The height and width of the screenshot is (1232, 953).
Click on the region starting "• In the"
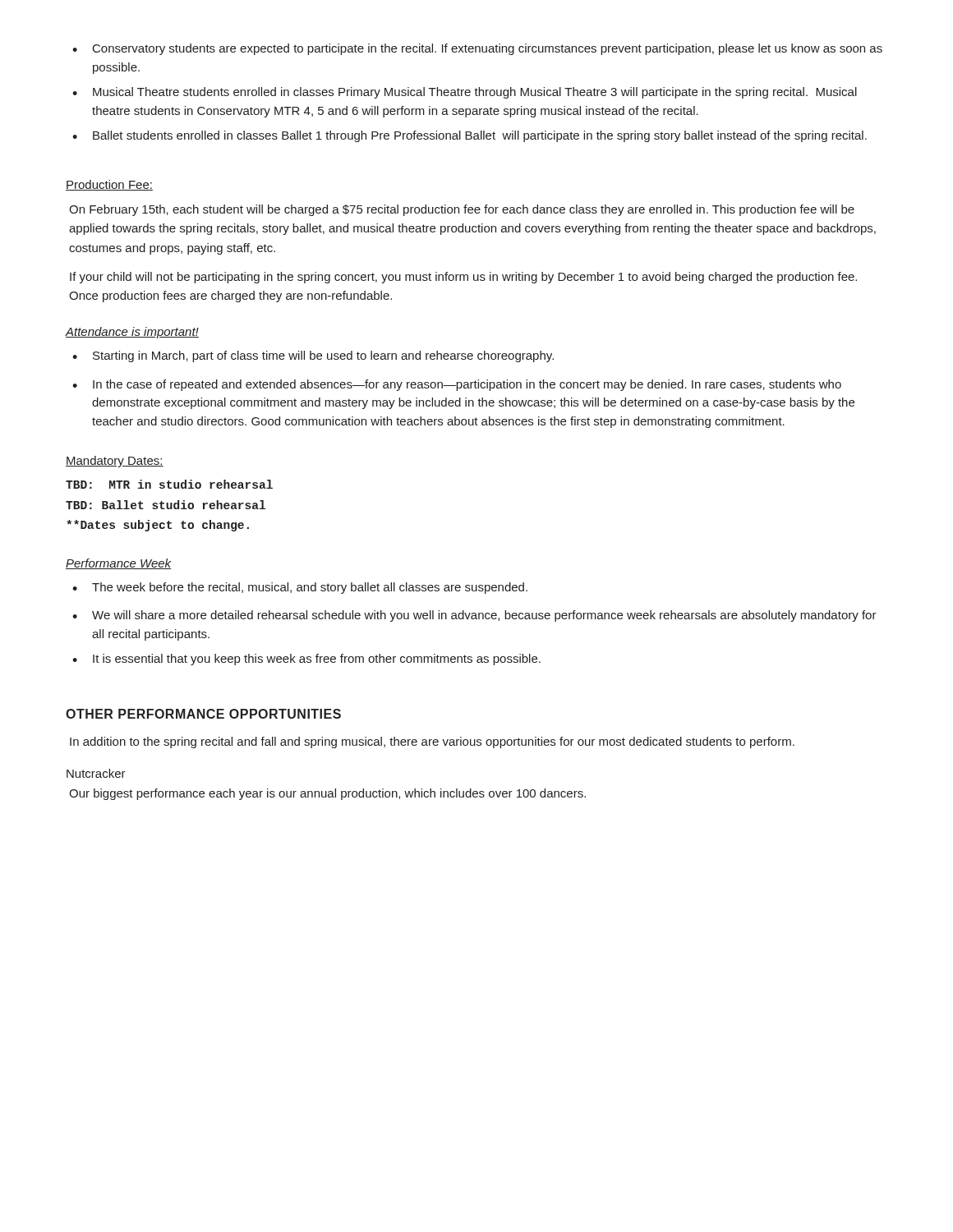(x=480, y=403)
